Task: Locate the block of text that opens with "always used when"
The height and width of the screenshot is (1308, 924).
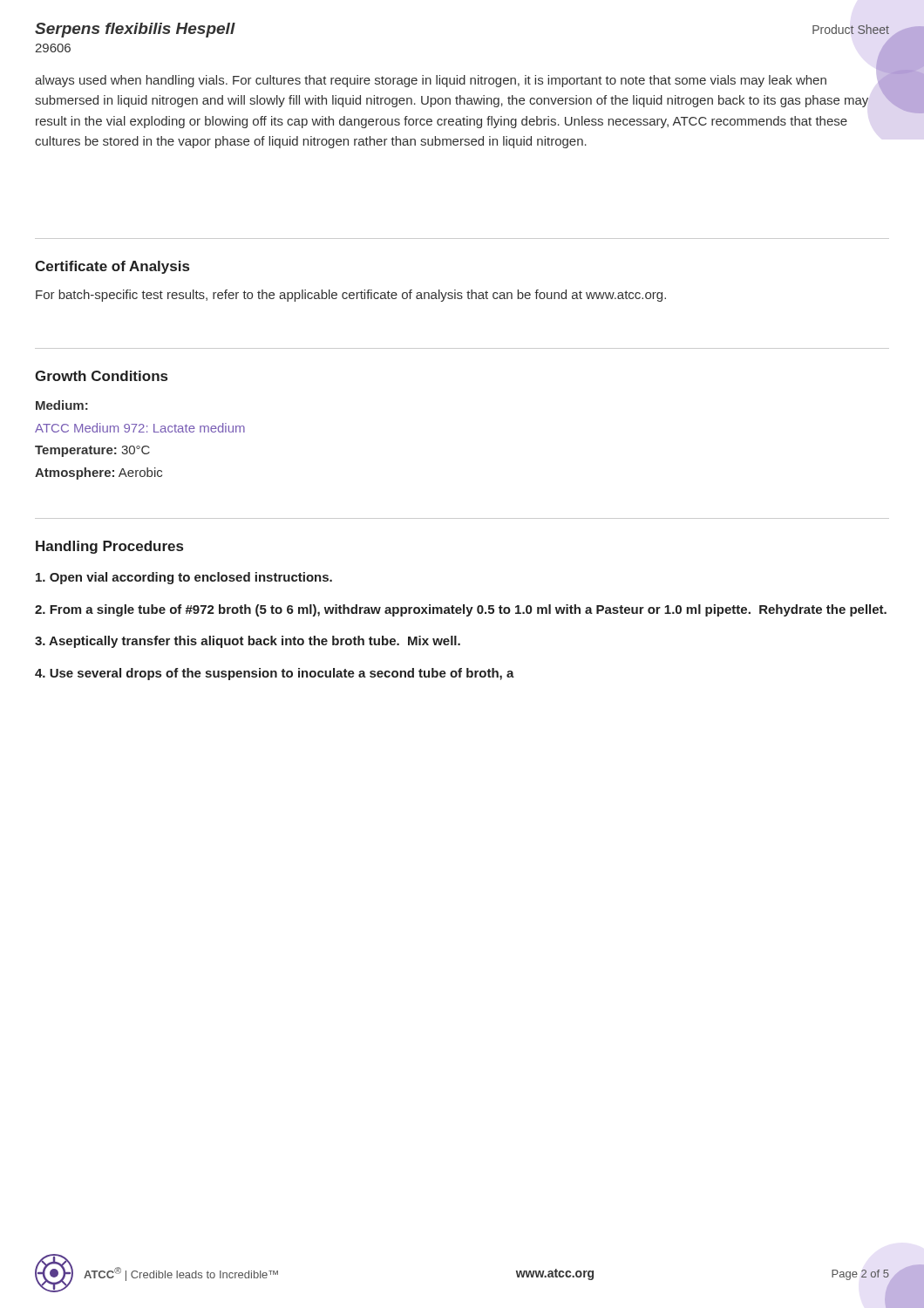Action: 462,110
